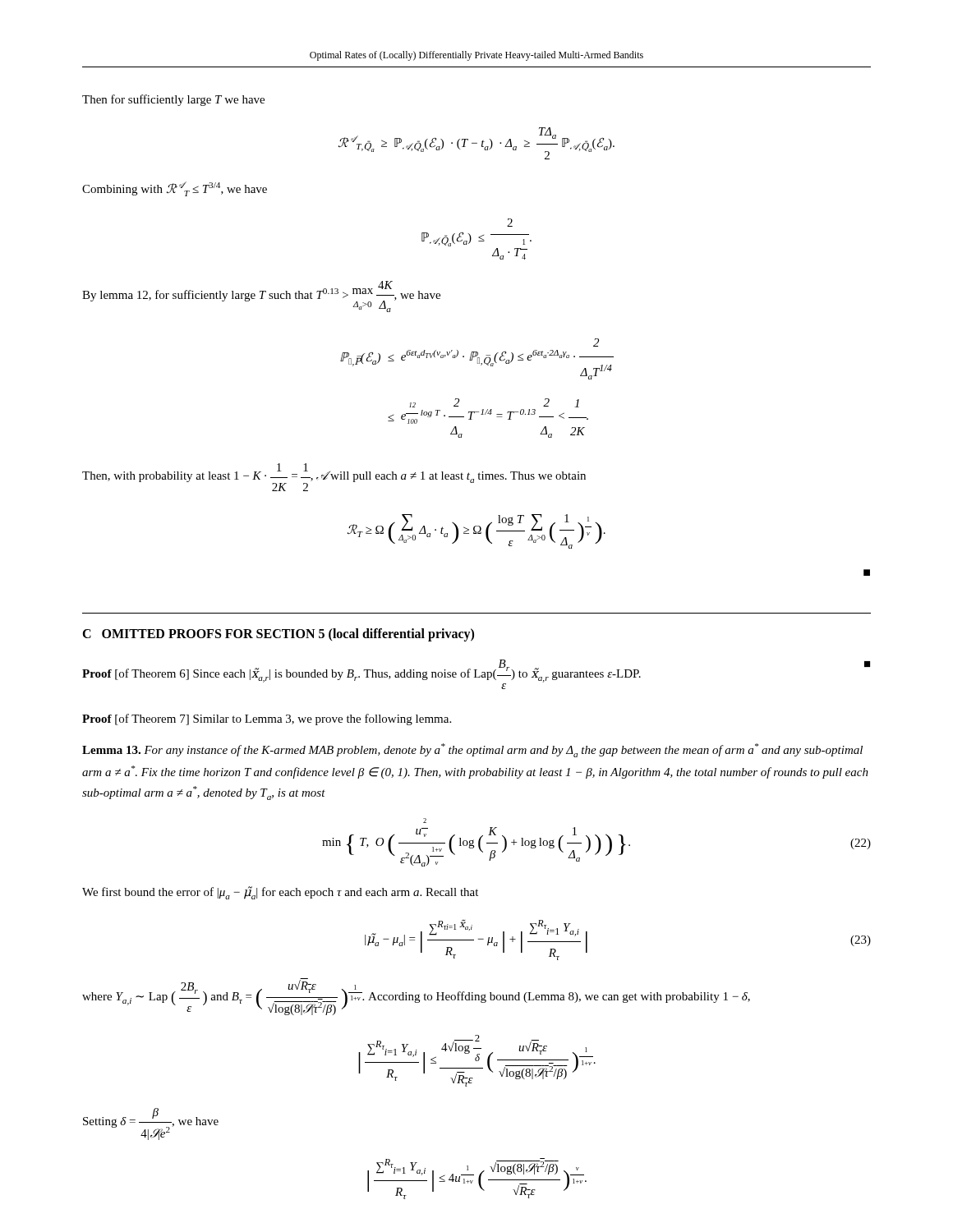The image size is (953, 1232).
Task: Where is the formula that starts "|μ̃a − μa| = |"?
Action: pos(451,940)
